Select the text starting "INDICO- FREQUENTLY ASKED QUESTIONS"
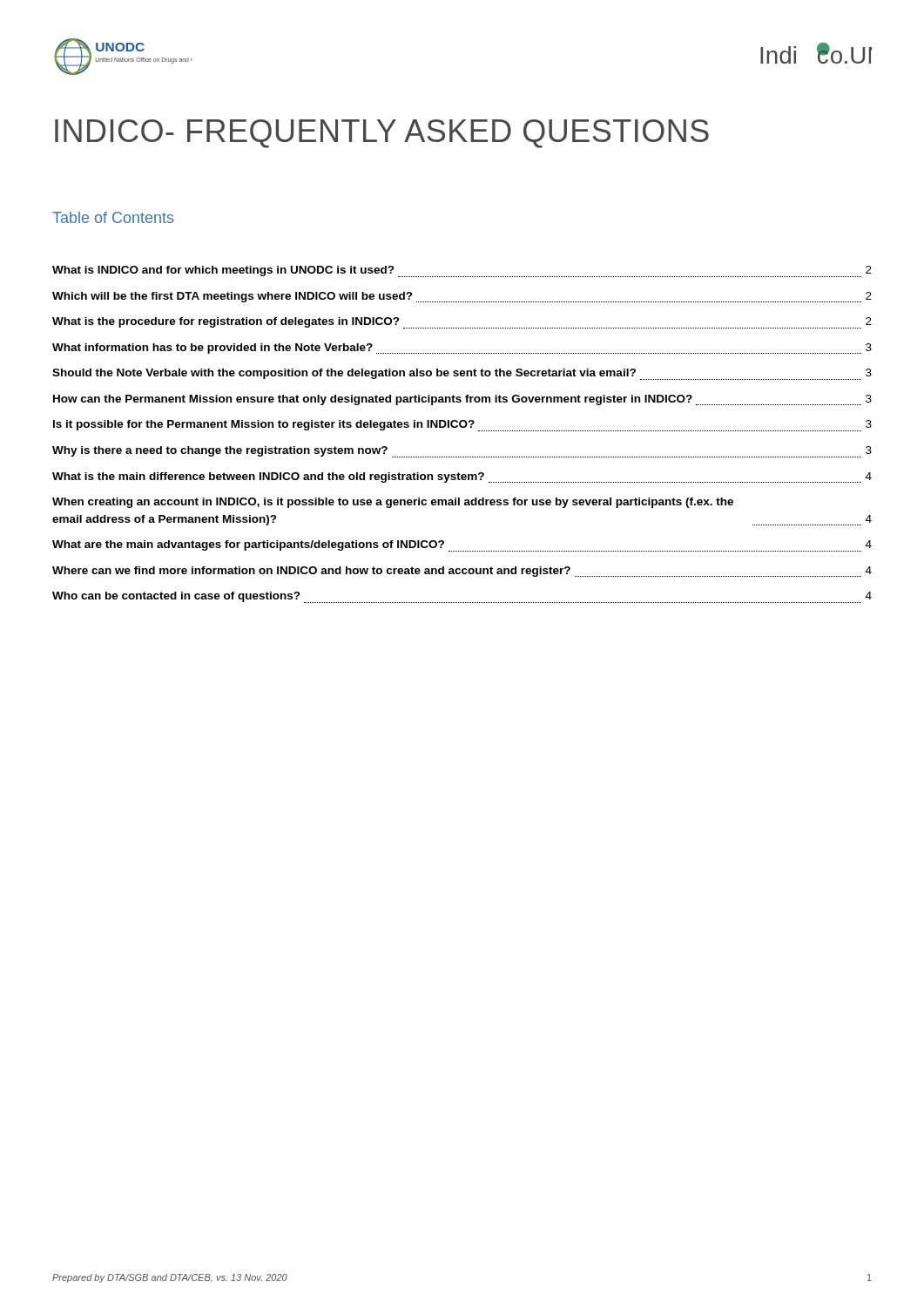Screen dimensions: 1307x924 (462, 132)
